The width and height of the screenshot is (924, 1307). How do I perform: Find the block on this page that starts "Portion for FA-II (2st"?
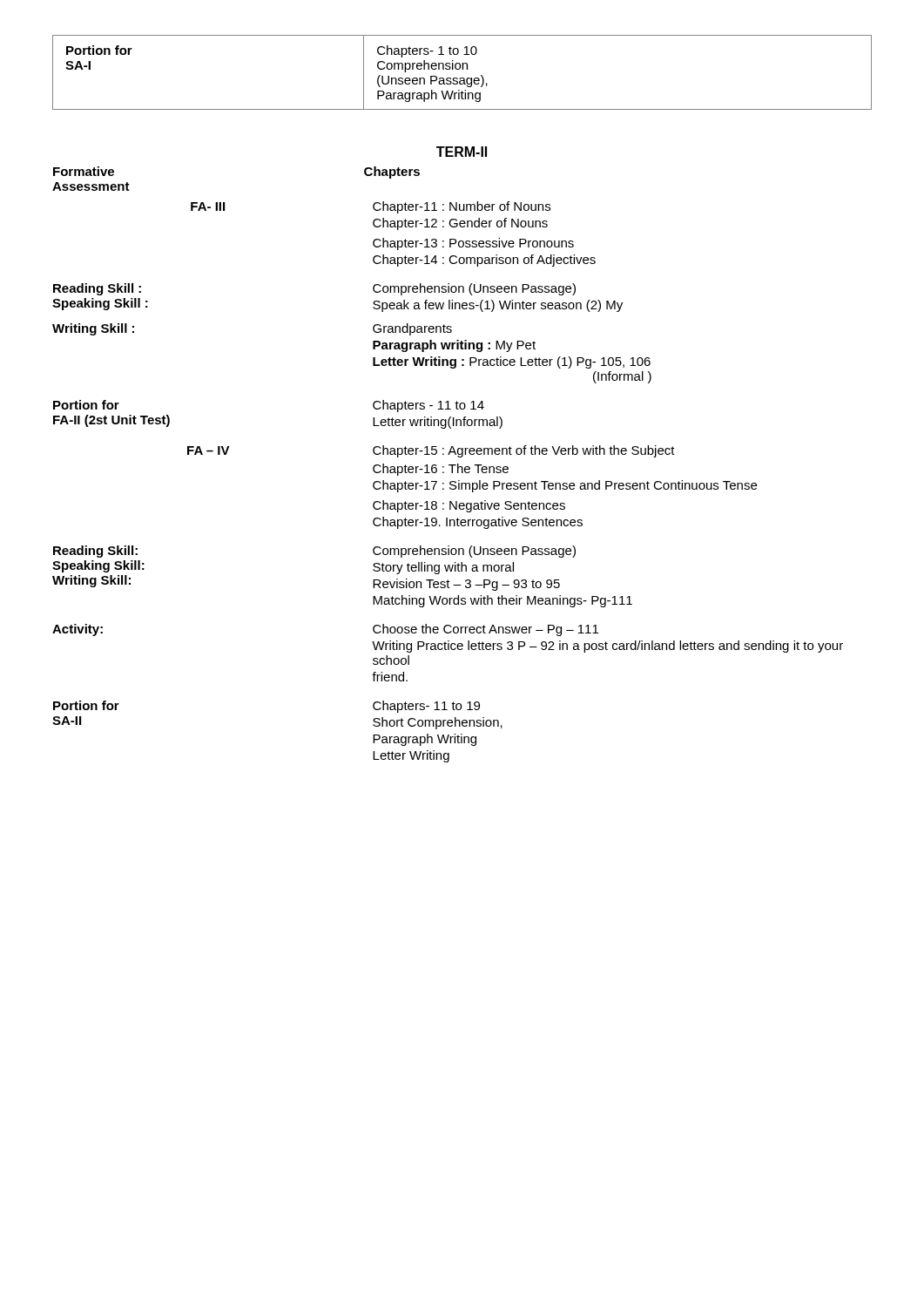pos(462,413)
